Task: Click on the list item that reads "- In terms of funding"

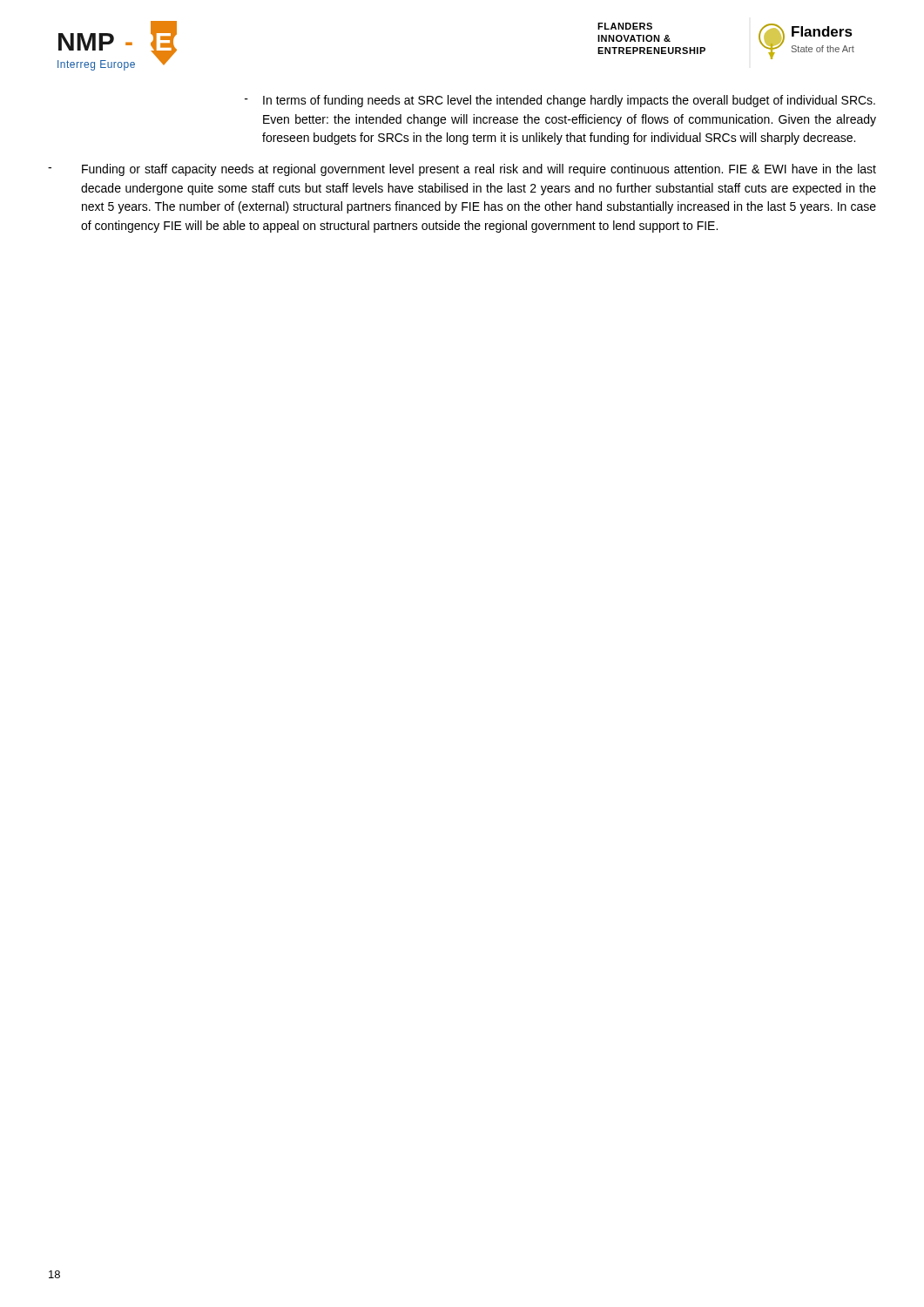Action: point(462,120)
